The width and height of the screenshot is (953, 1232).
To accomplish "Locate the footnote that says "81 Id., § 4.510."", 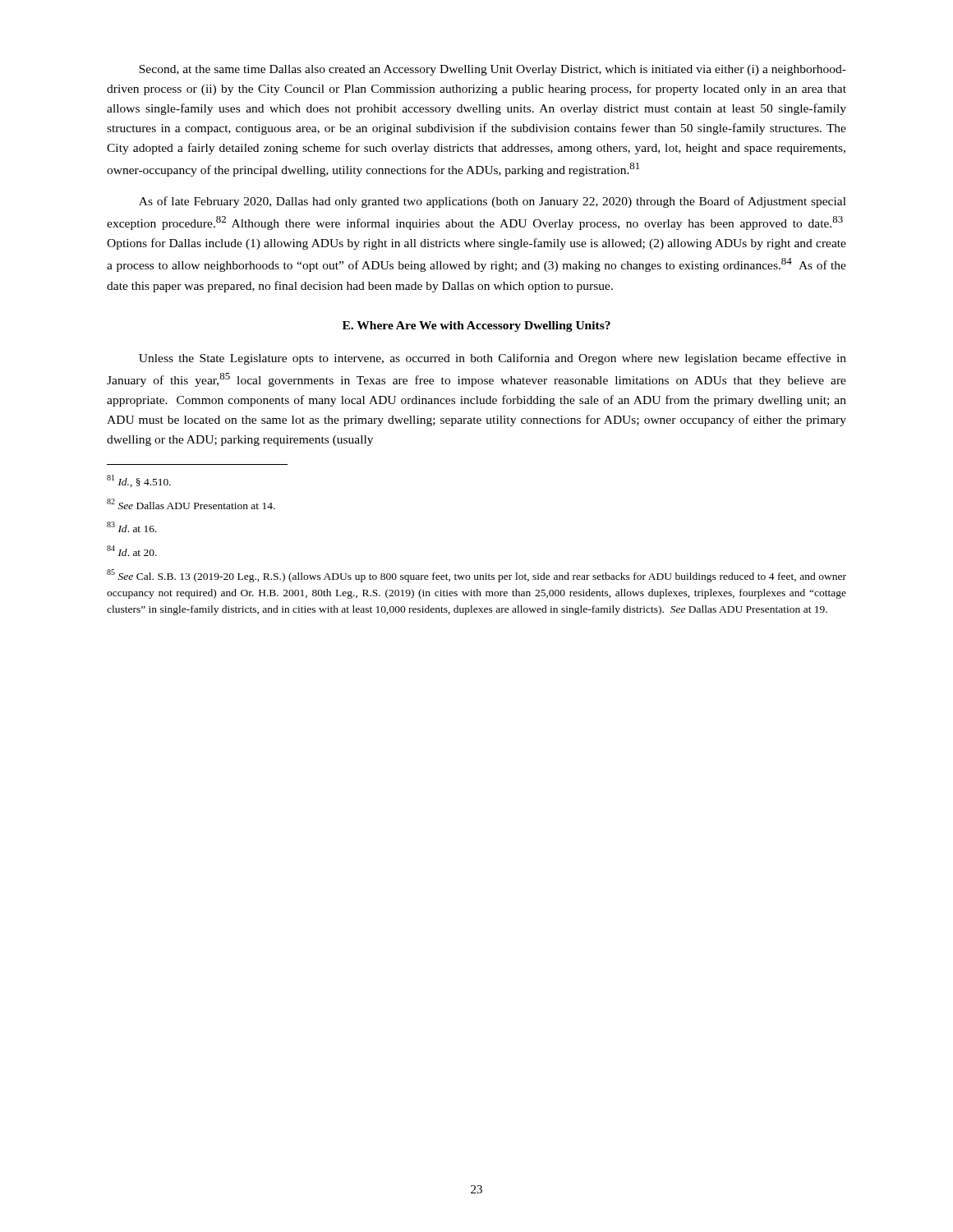I will (x=139, y=480).
